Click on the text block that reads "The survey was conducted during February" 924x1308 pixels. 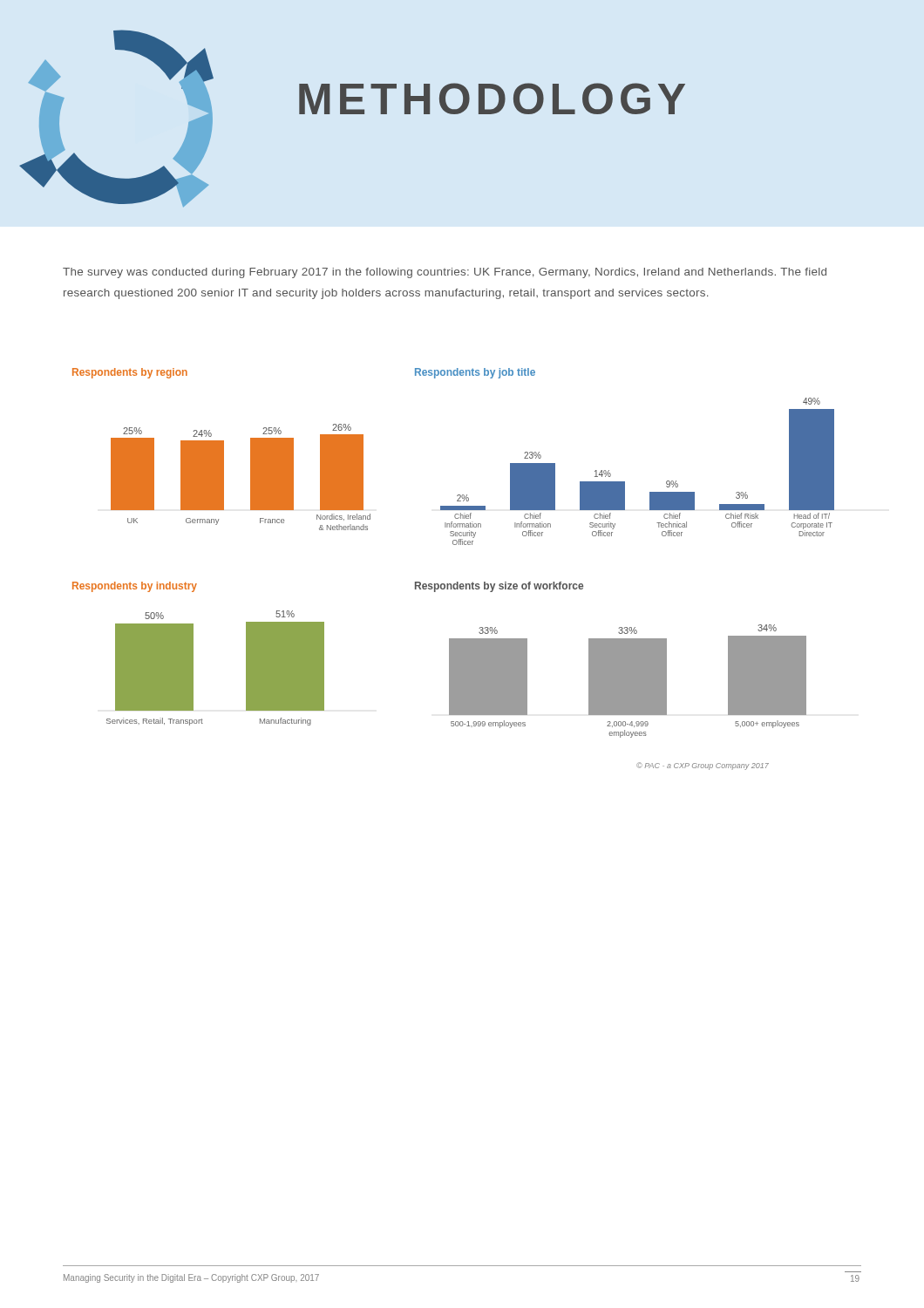coord(445,282)
